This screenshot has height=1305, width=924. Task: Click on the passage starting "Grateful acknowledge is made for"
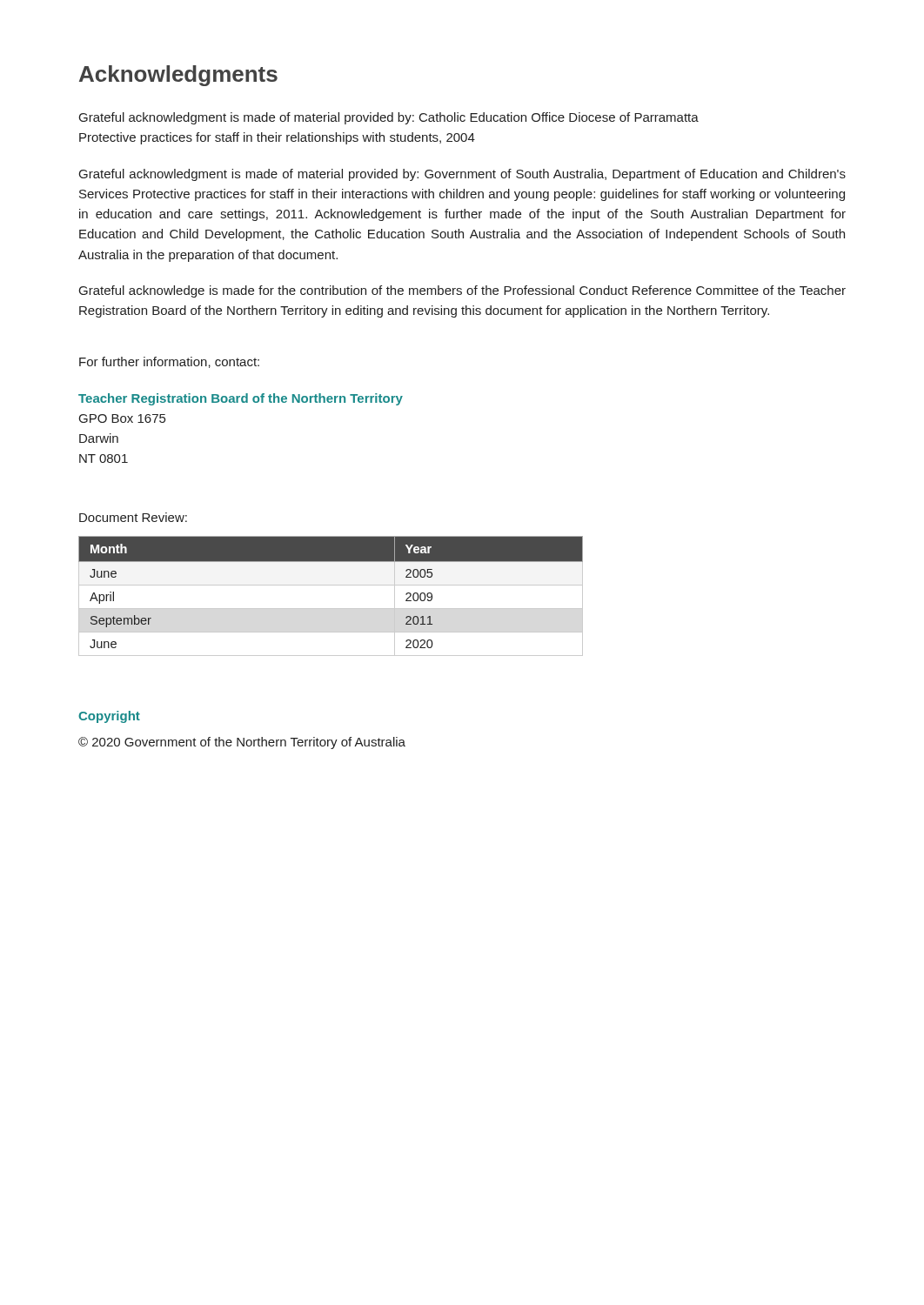[462, 300]
